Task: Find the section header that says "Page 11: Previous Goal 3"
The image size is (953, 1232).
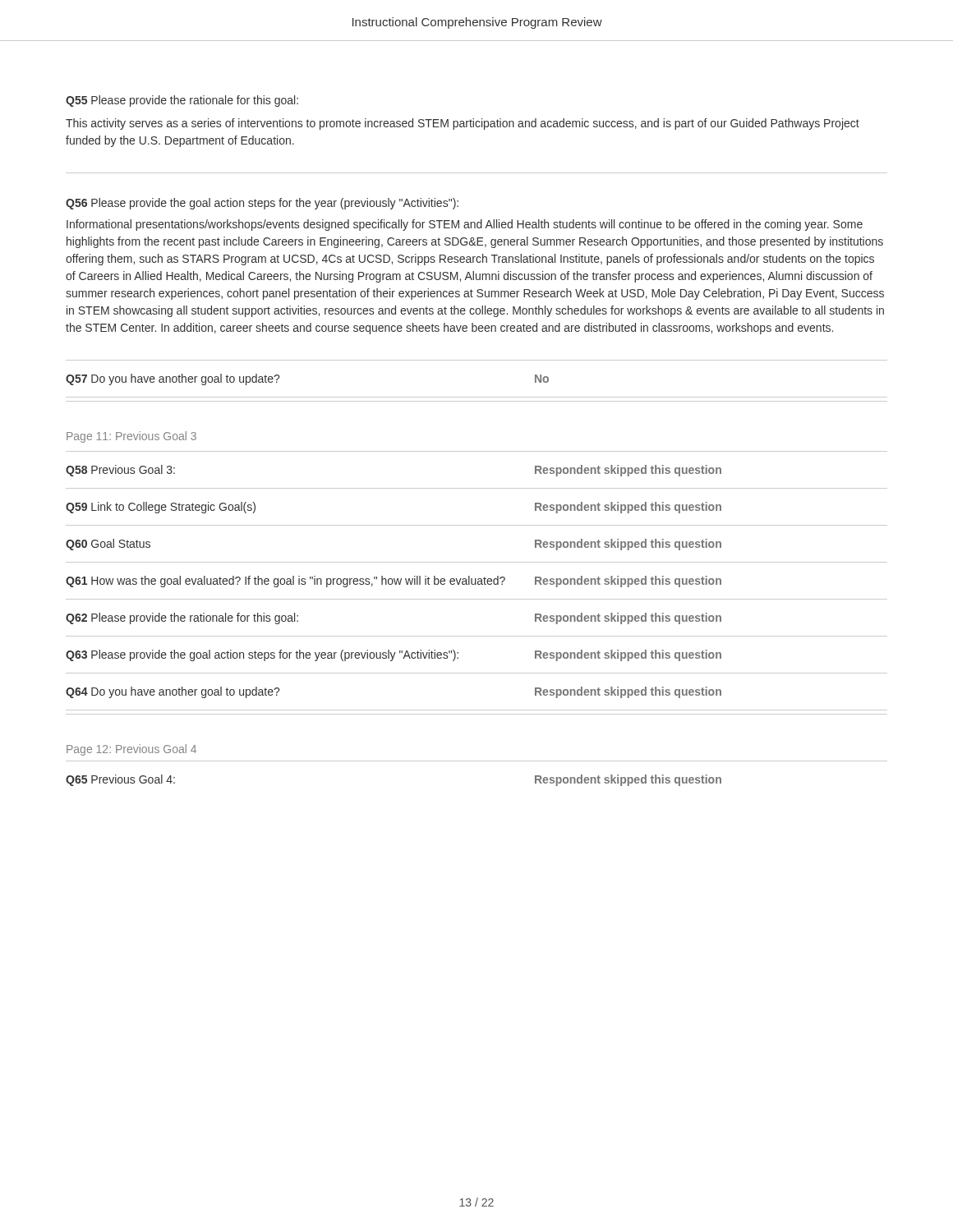Action: point(131,436)
